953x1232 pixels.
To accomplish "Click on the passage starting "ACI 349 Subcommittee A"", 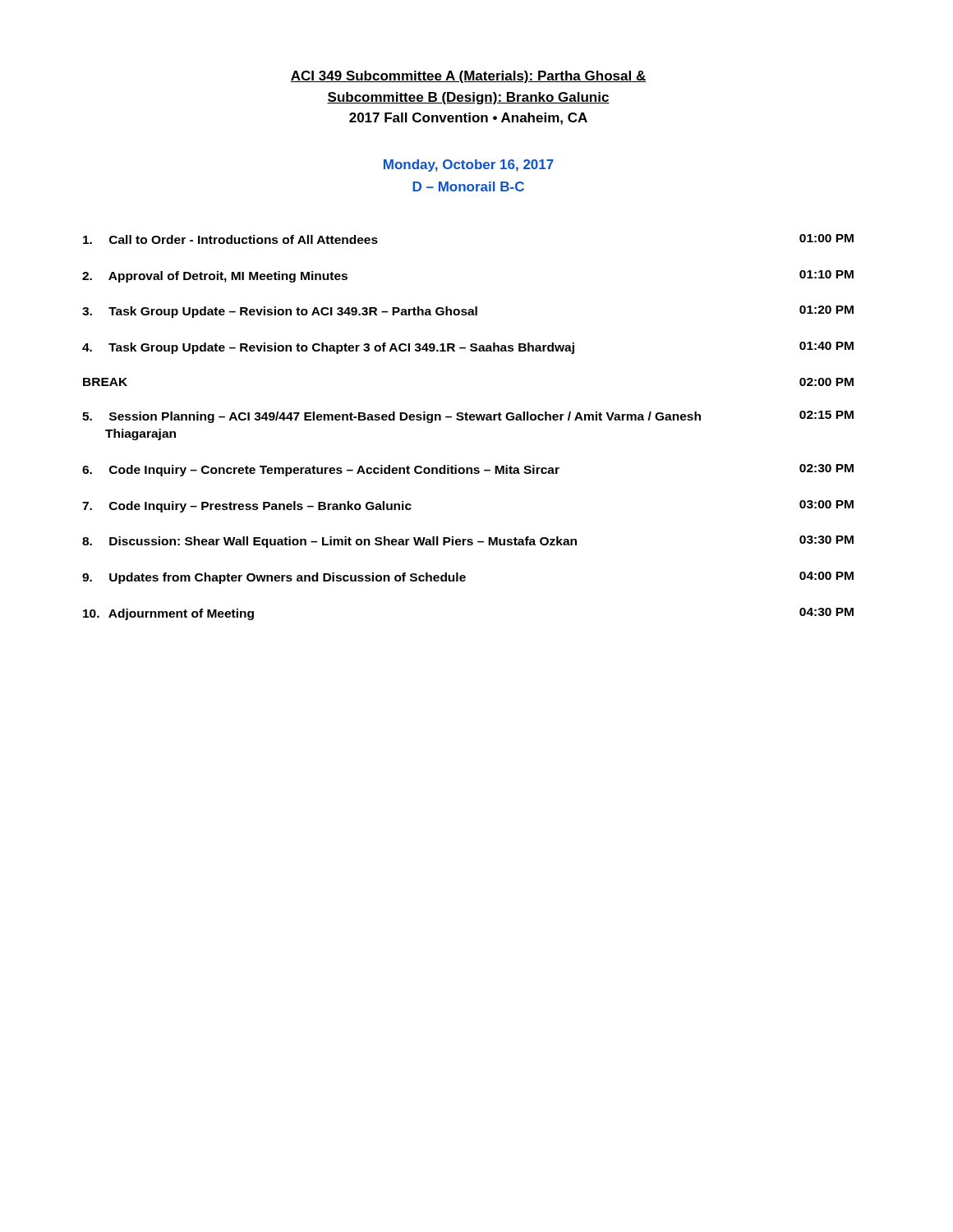I will click(468, 97).
